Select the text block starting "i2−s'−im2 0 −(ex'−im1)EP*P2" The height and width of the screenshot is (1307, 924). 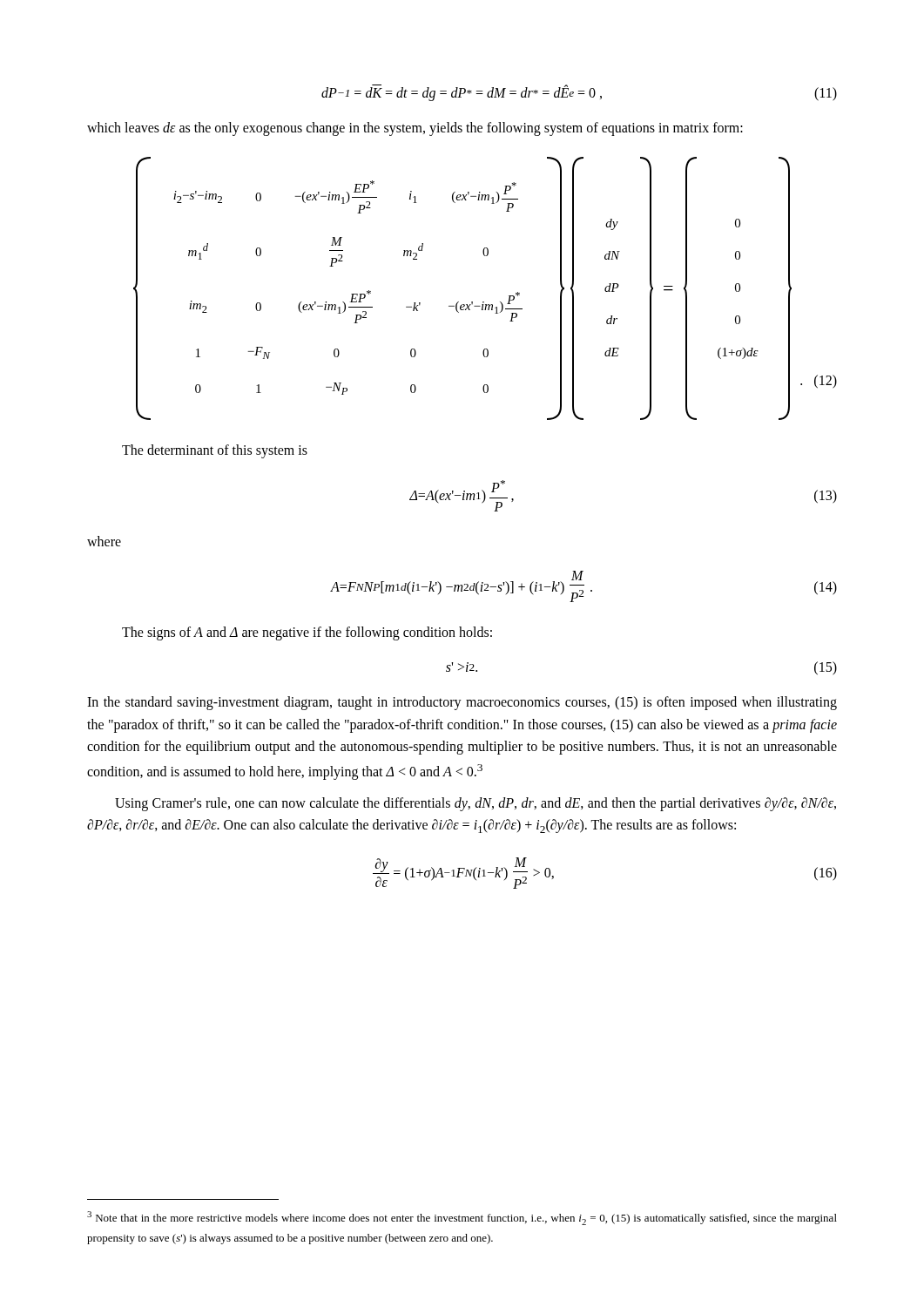click(x=462, y=288)
